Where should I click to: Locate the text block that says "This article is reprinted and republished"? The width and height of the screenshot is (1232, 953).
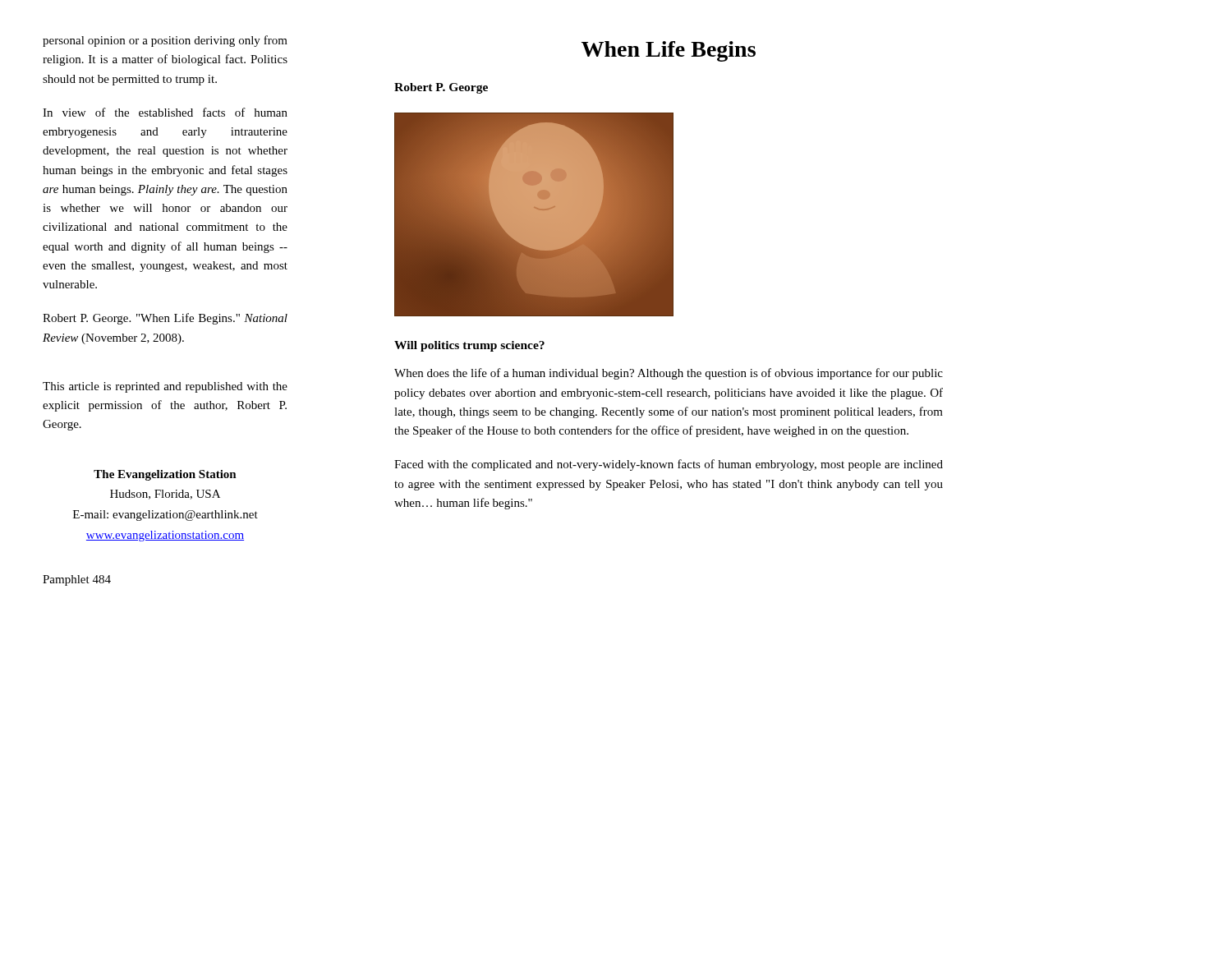(x=165, y=406)
